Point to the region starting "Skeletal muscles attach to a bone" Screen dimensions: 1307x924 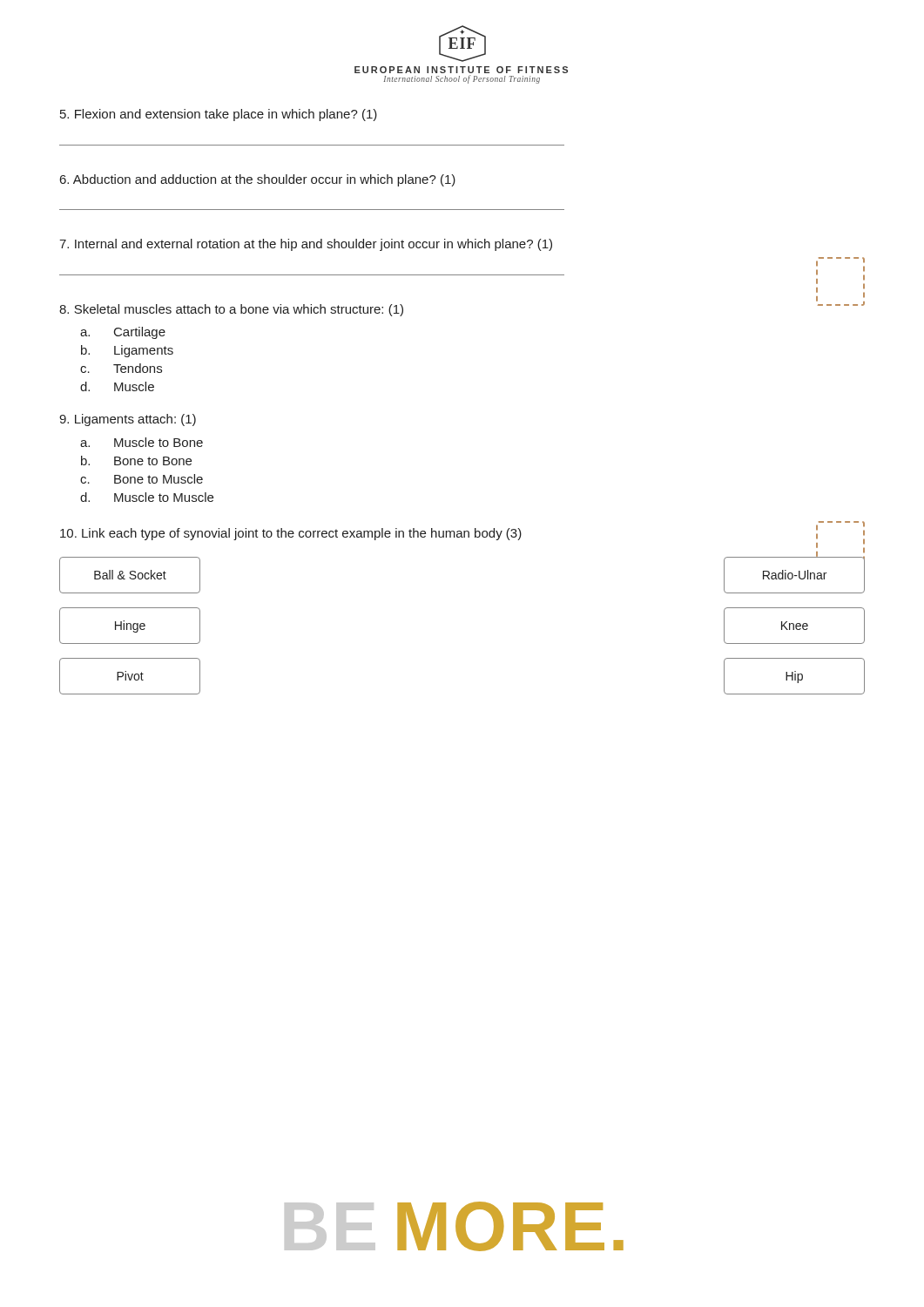pos(232,308)
